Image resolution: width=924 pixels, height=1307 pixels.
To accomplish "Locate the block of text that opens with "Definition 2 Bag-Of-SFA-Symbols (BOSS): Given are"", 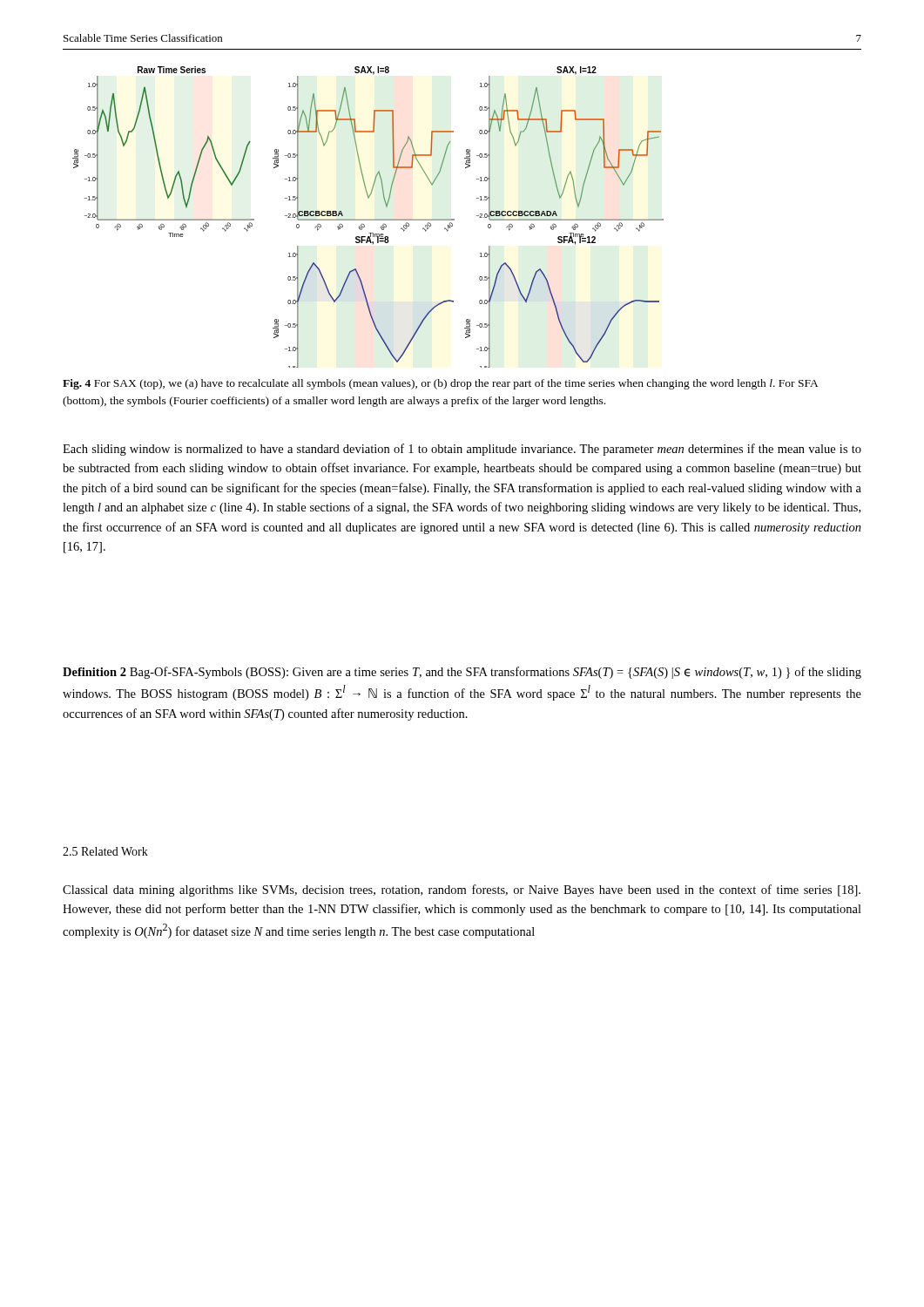I will [x=462, y=693].
